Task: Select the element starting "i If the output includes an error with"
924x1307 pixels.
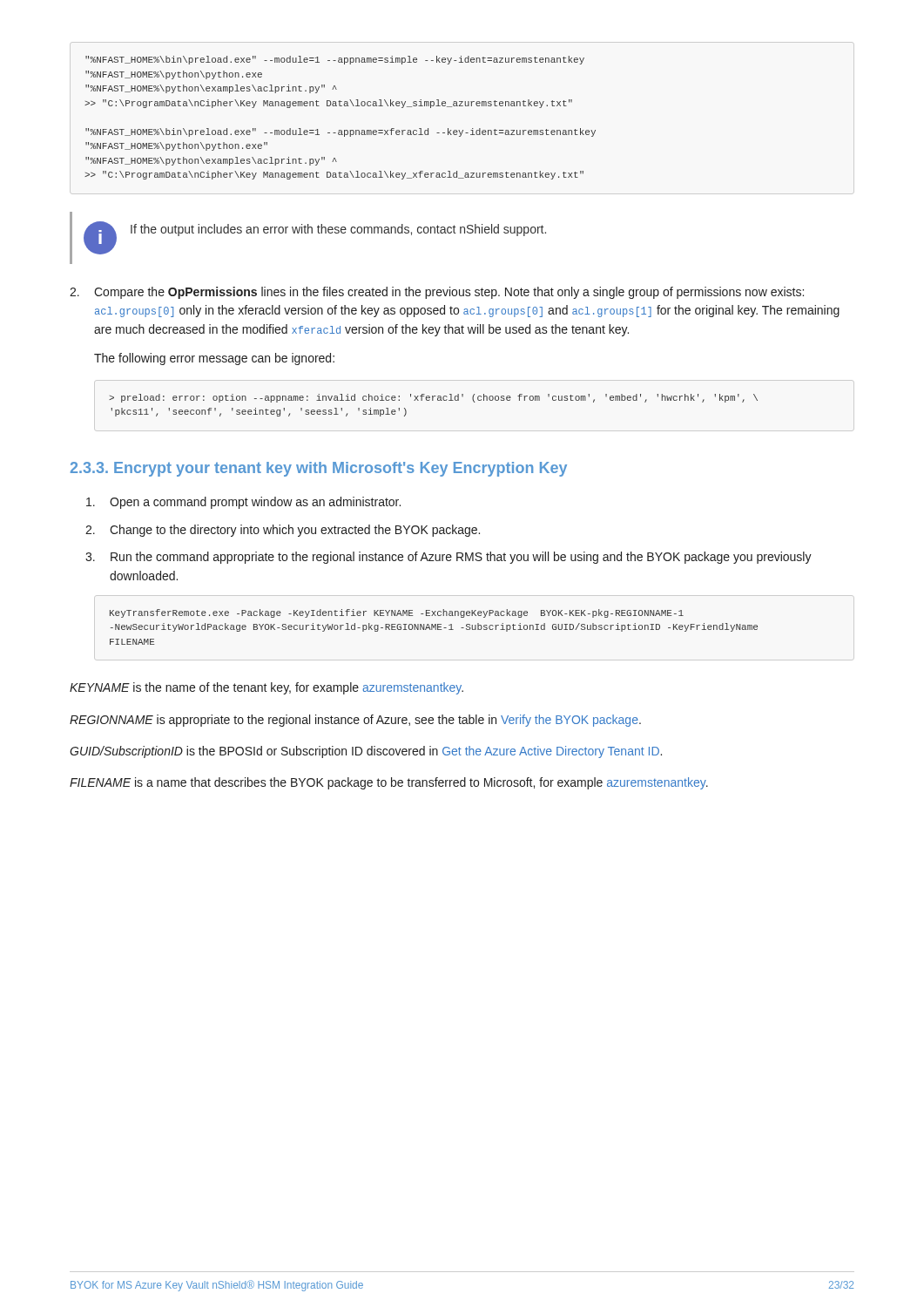Action: pyautogui.click(x=462, y=237)
